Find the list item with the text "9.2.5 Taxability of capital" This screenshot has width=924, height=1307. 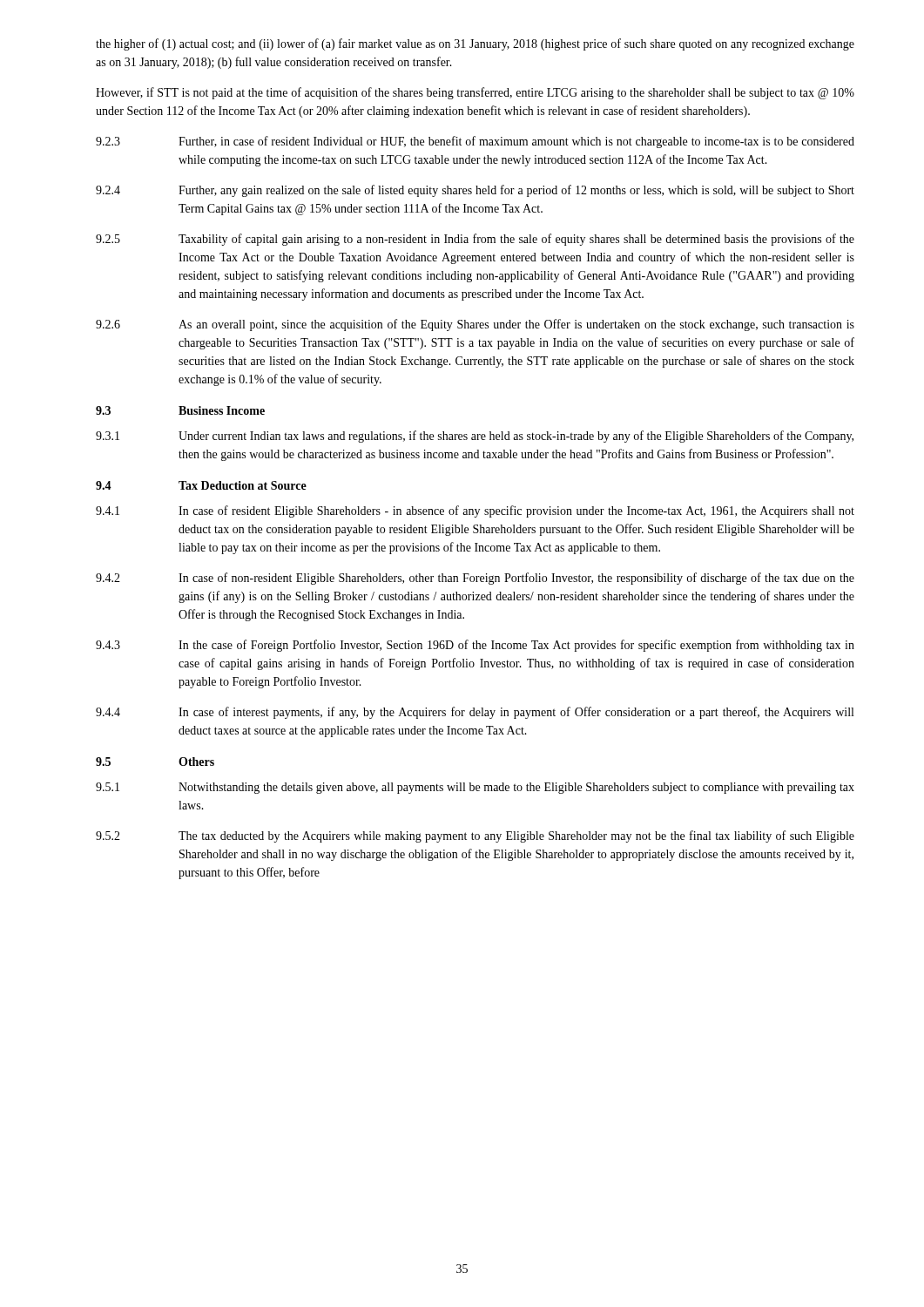click(475, 267)
